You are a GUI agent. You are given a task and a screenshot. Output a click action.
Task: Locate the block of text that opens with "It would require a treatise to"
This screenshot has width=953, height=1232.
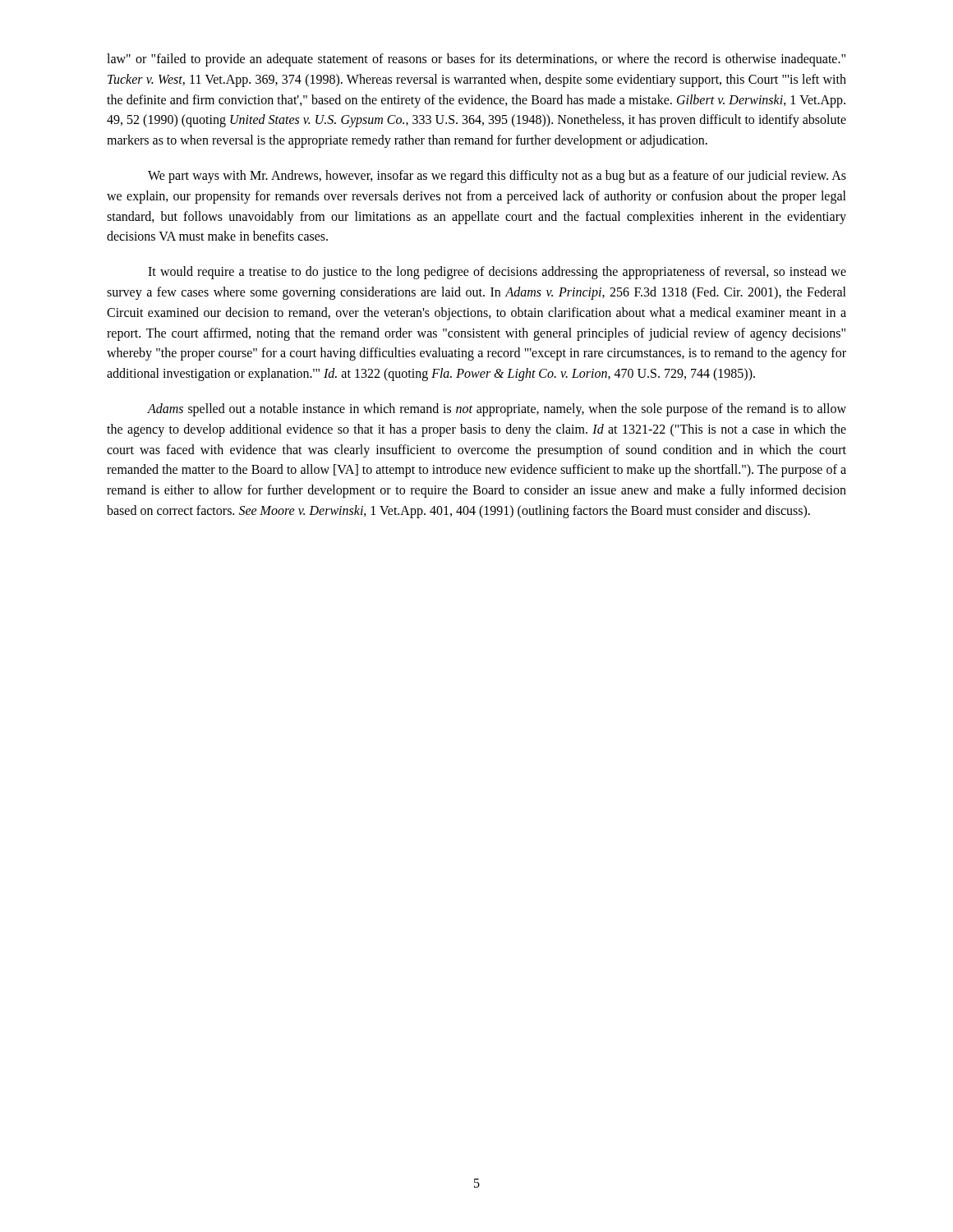click(476, 323)
